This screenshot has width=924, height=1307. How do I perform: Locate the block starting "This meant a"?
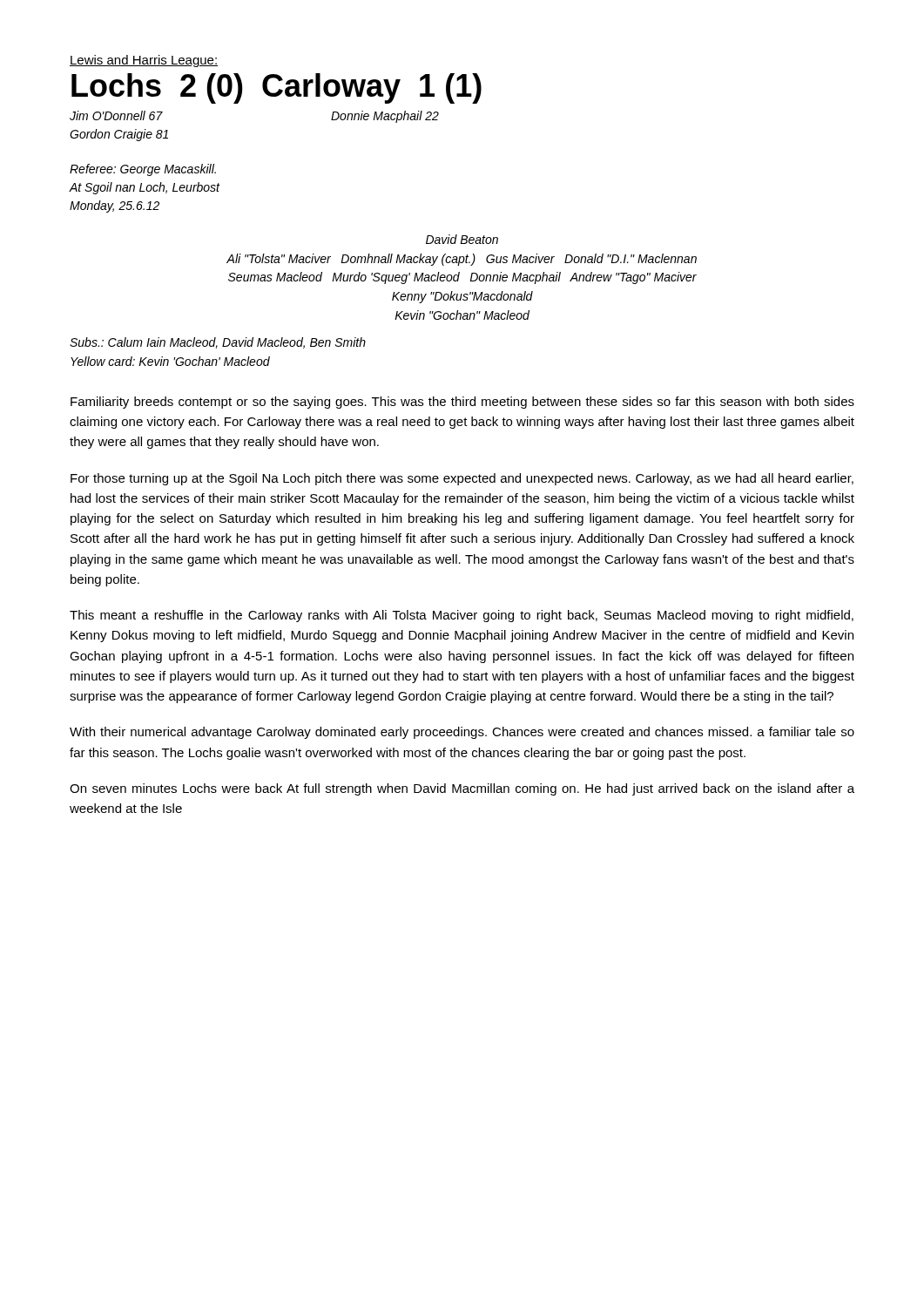(462, 655)
